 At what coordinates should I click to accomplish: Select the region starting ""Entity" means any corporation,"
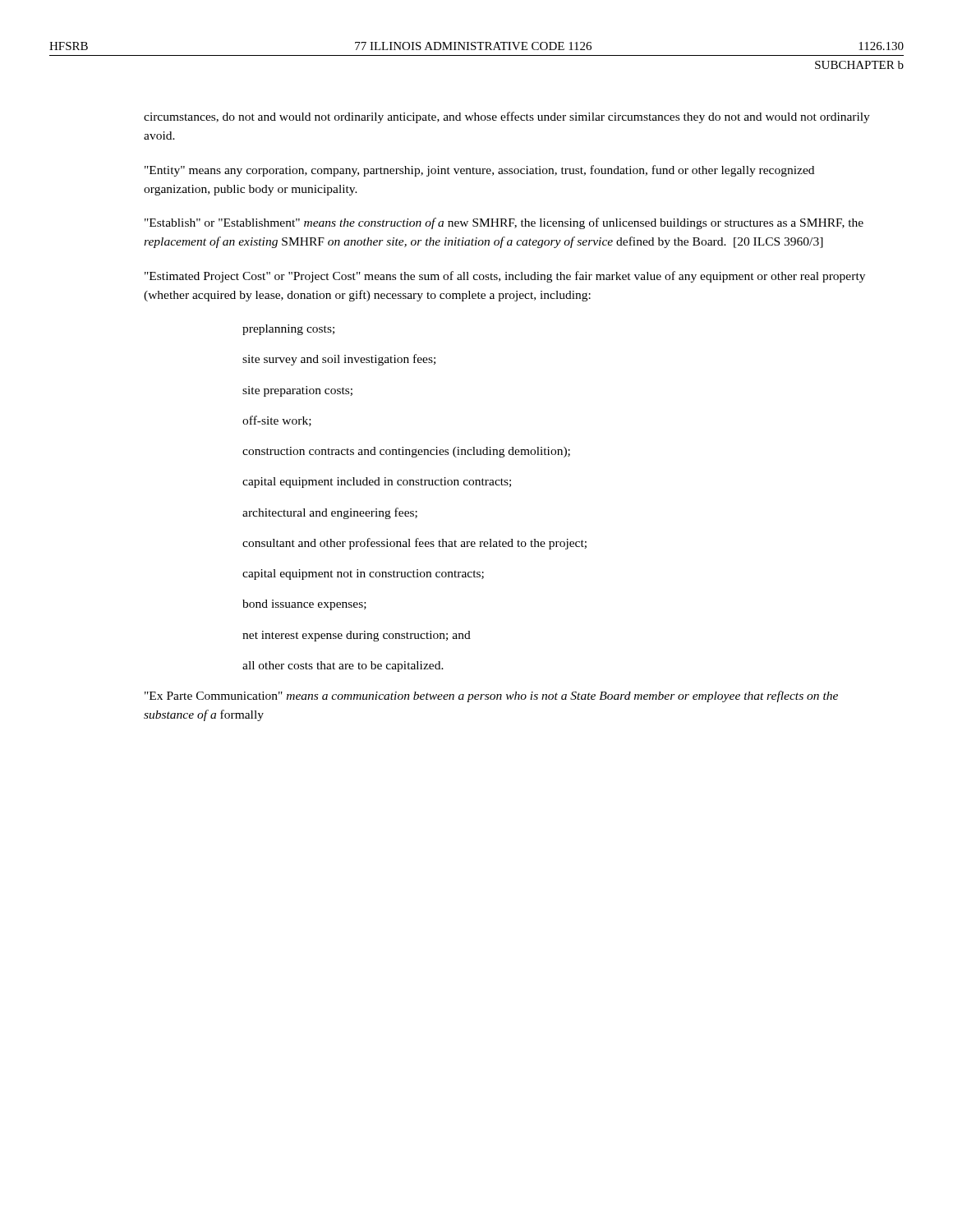[479, 179]
